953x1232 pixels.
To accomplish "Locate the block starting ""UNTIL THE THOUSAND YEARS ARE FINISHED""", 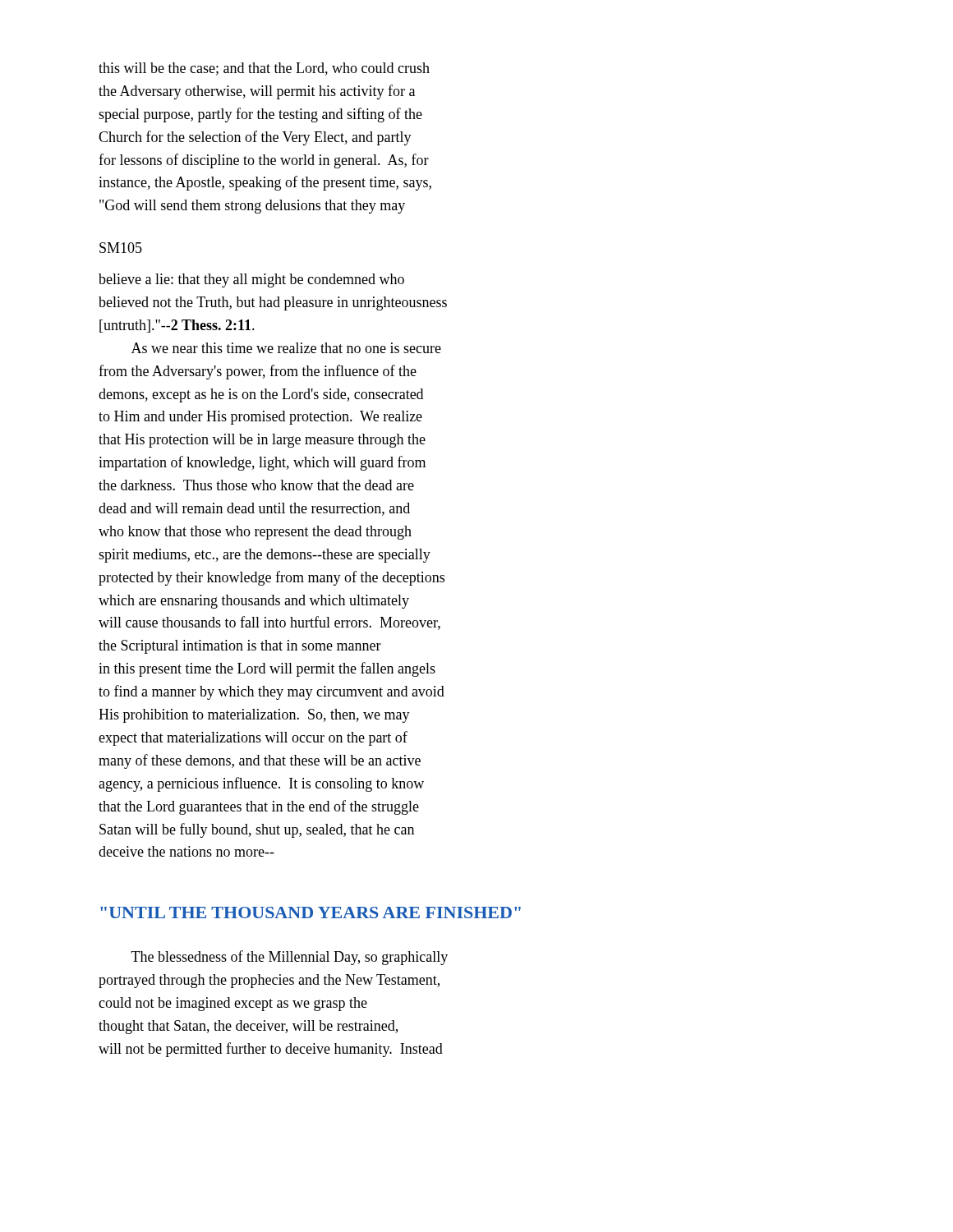I will point(311,912).
